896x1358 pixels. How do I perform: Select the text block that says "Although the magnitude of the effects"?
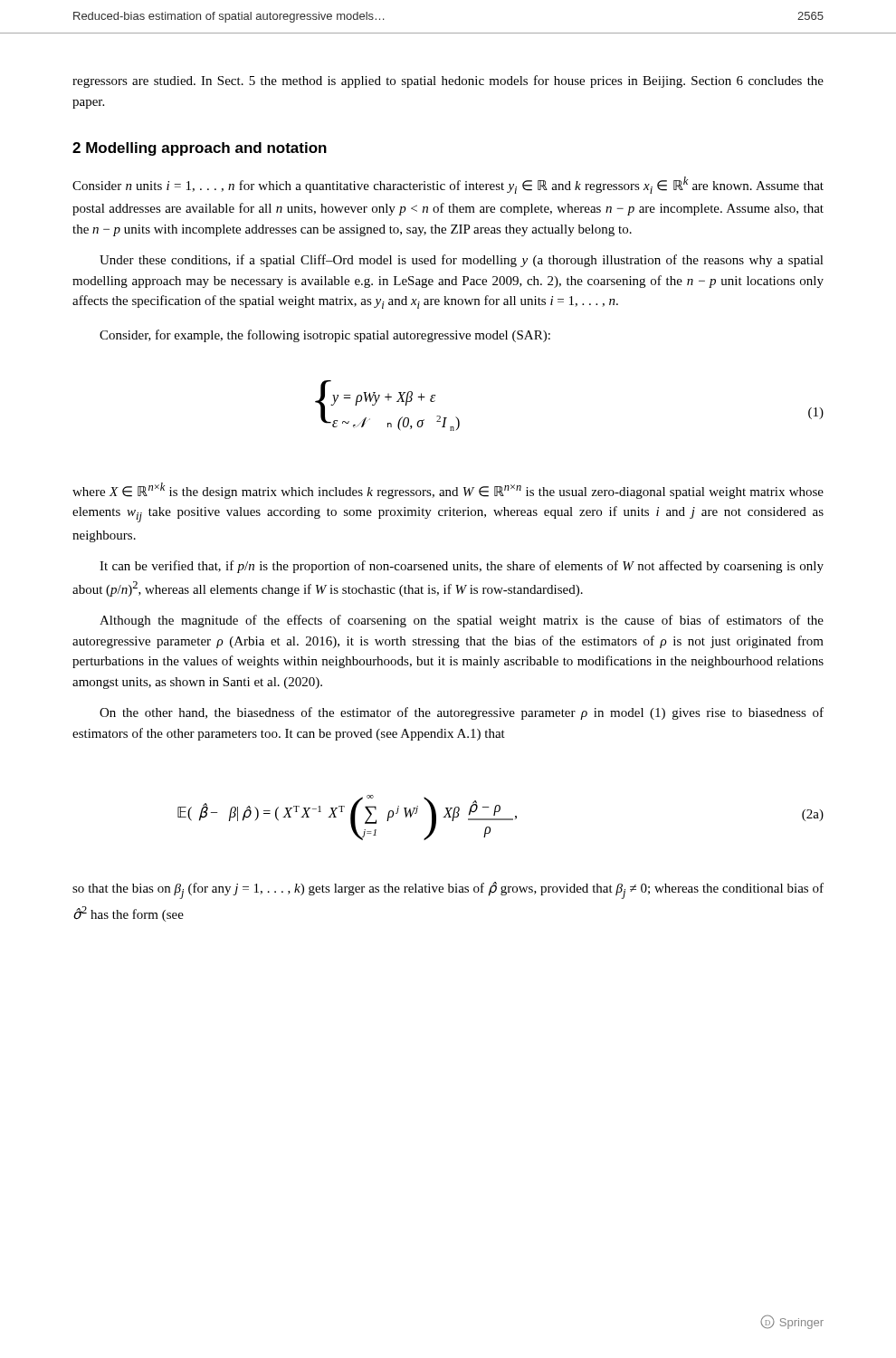448,651
